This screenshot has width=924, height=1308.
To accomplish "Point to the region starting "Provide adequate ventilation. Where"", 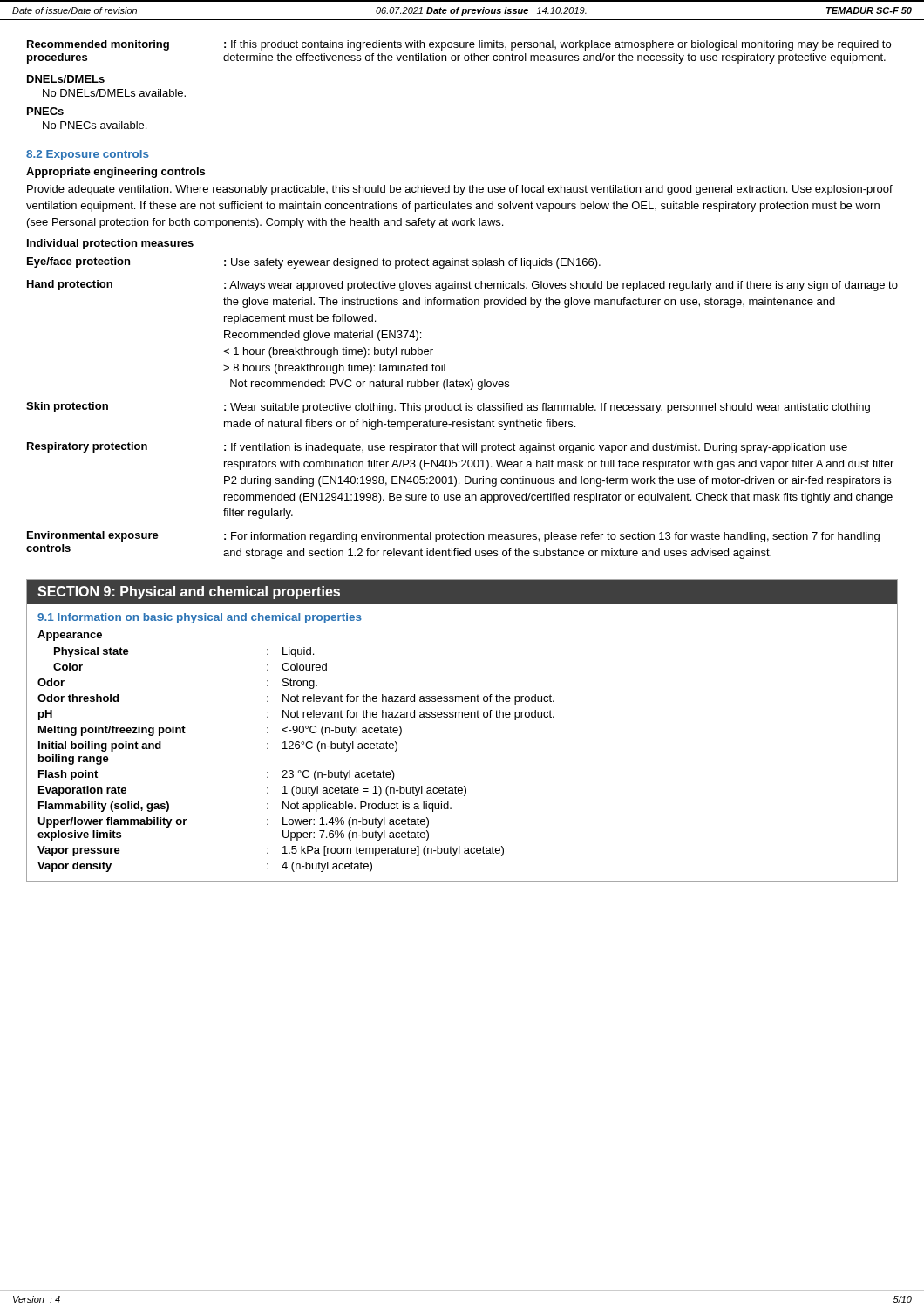I will point(459,205).
